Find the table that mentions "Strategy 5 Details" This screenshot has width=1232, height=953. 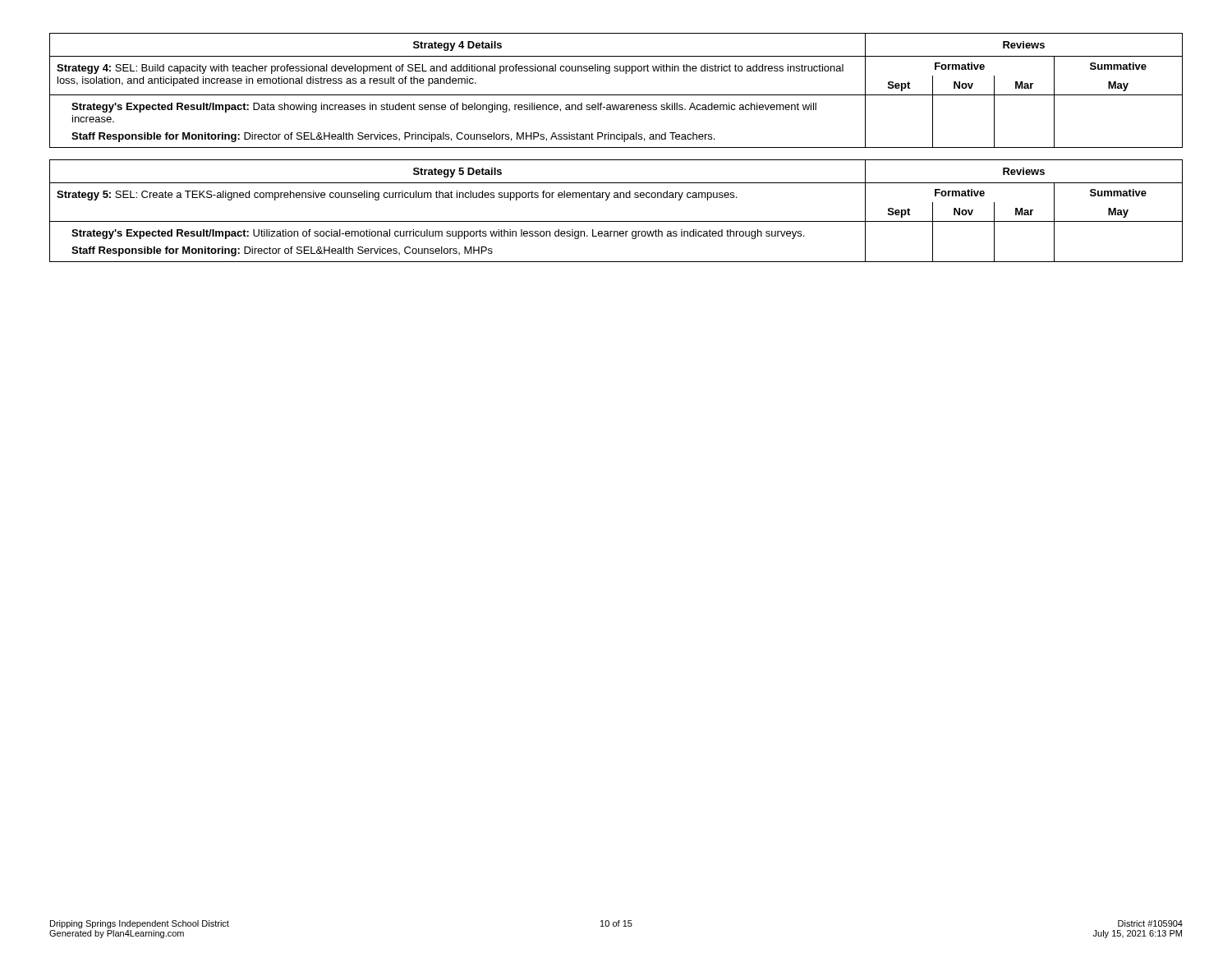coord(616,211)
